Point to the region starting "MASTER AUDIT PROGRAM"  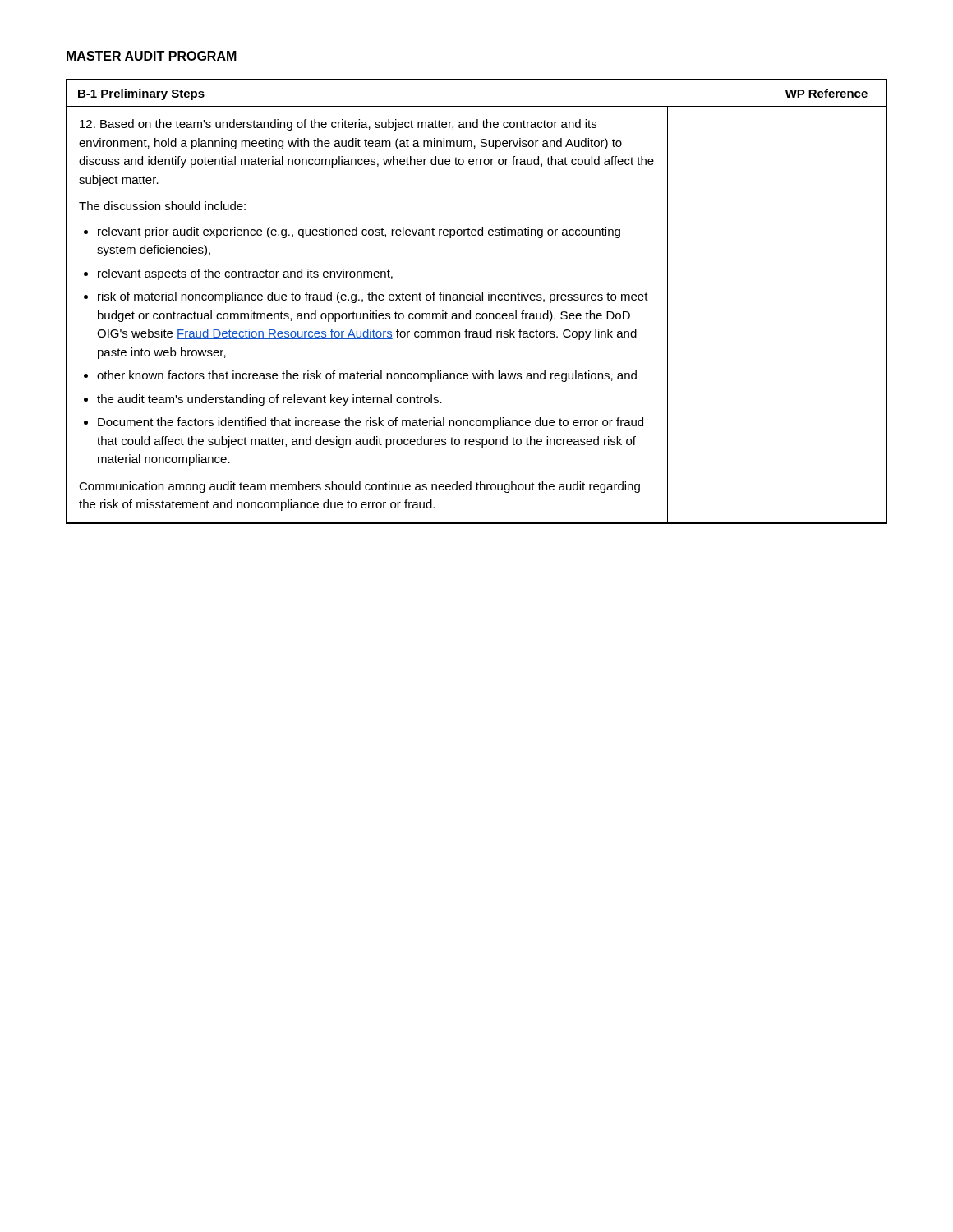pos(151,56)
